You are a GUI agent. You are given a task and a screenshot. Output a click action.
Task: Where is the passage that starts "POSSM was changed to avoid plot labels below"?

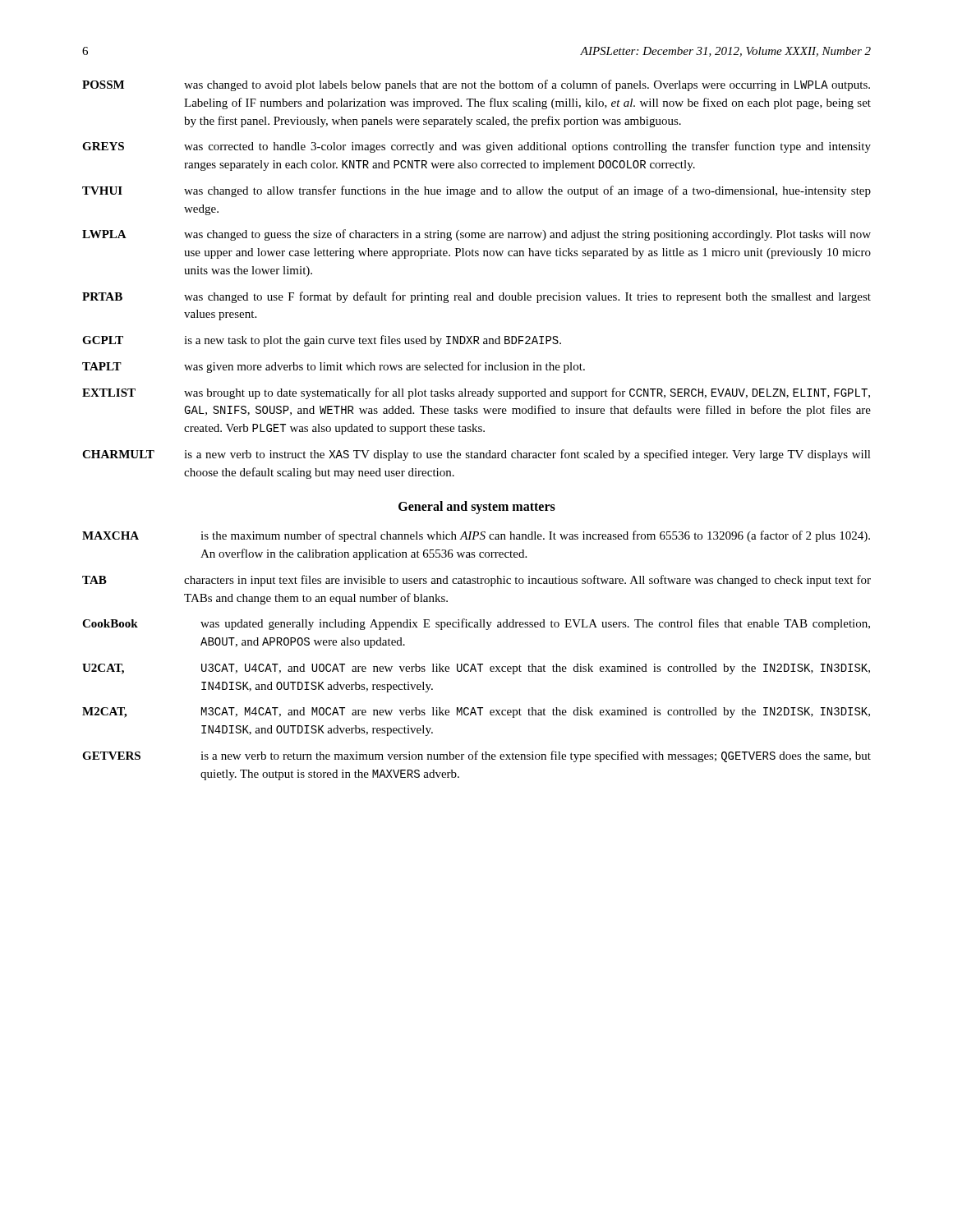click(x=476, y=103)
